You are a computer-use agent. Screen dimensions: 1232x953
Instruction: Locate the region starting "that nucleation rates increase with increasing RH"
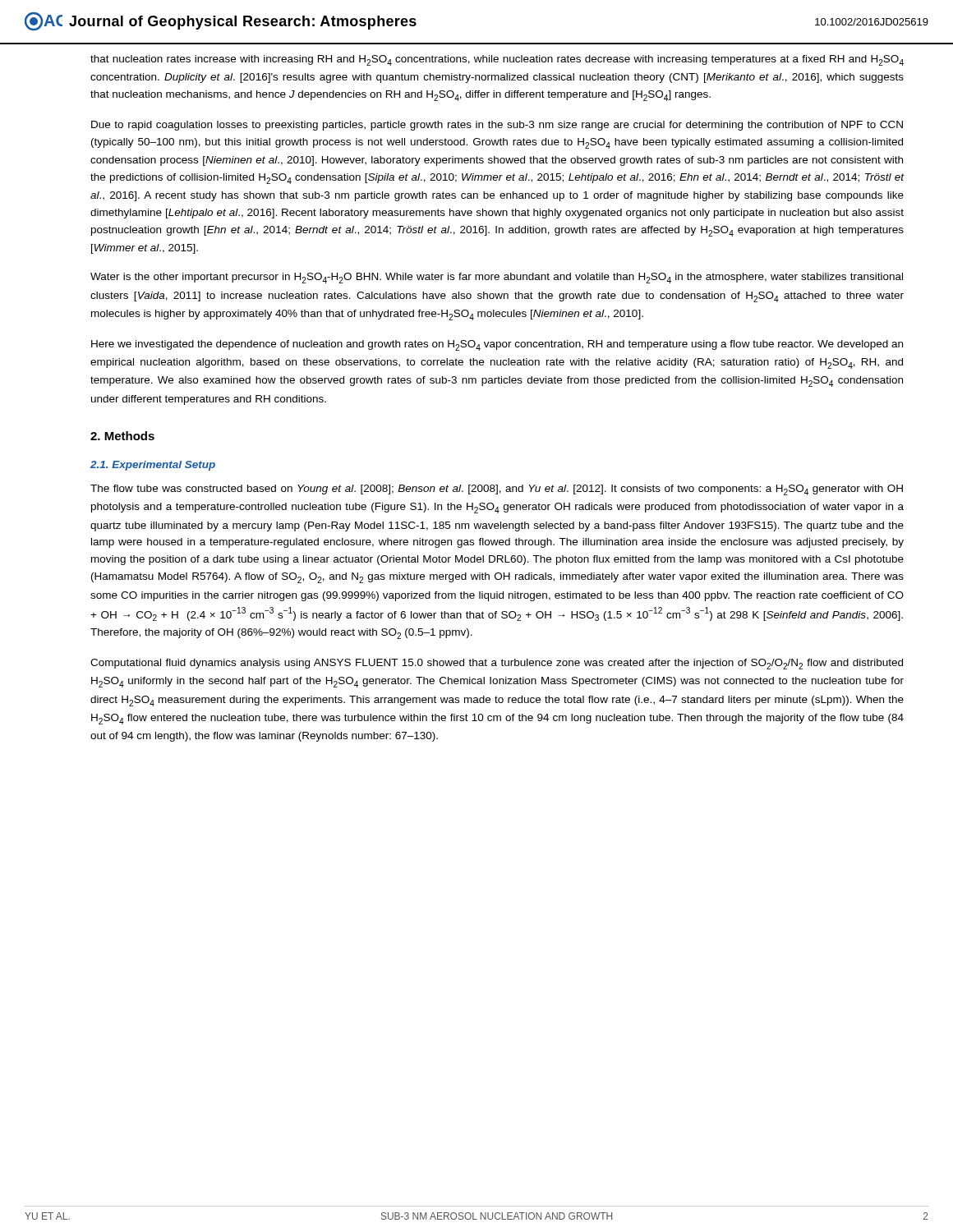tap(497, 78)
